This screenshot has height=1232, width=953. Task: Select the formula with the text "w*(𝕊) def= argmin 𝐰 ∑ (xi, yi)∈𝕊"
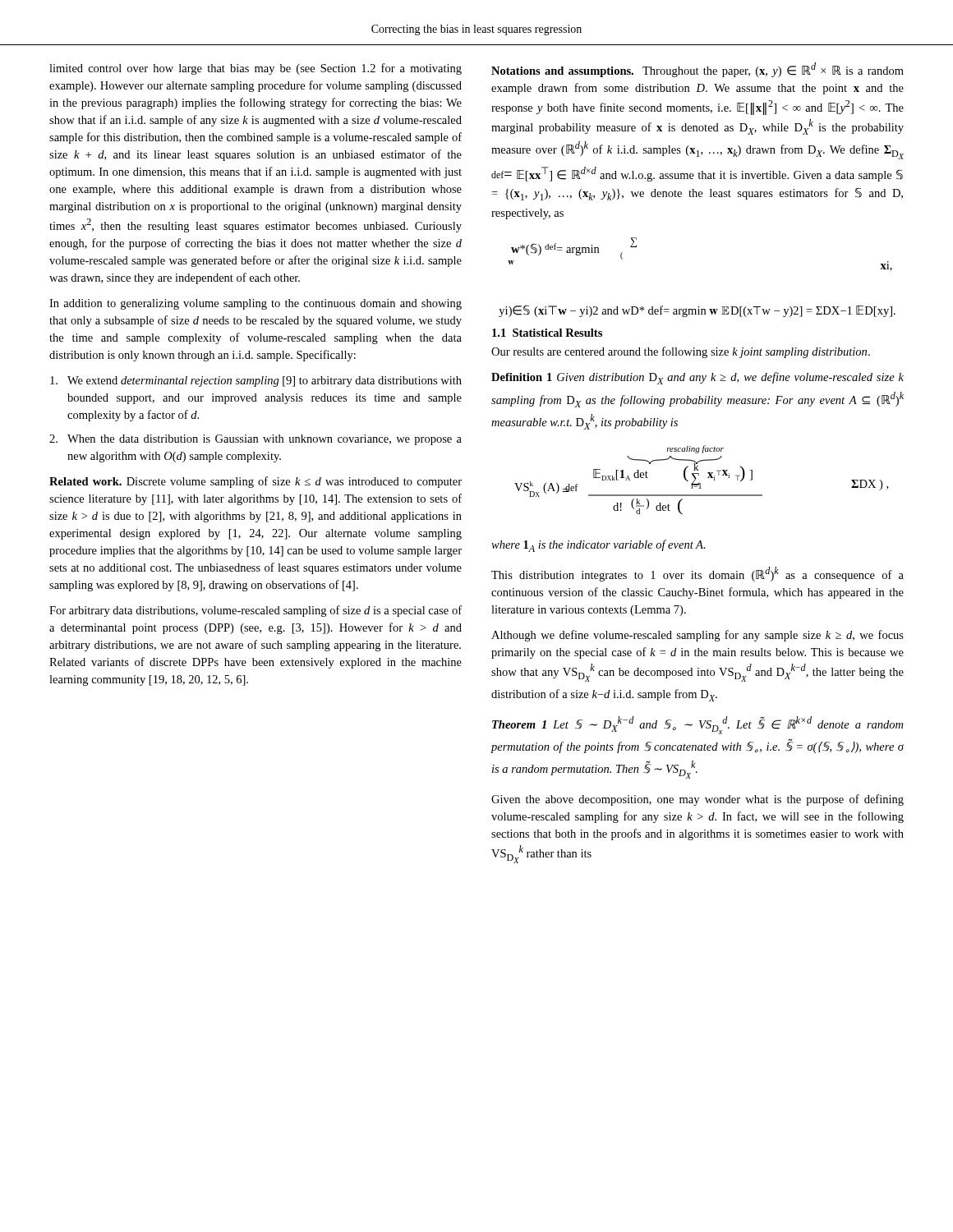tap(516, 253)
